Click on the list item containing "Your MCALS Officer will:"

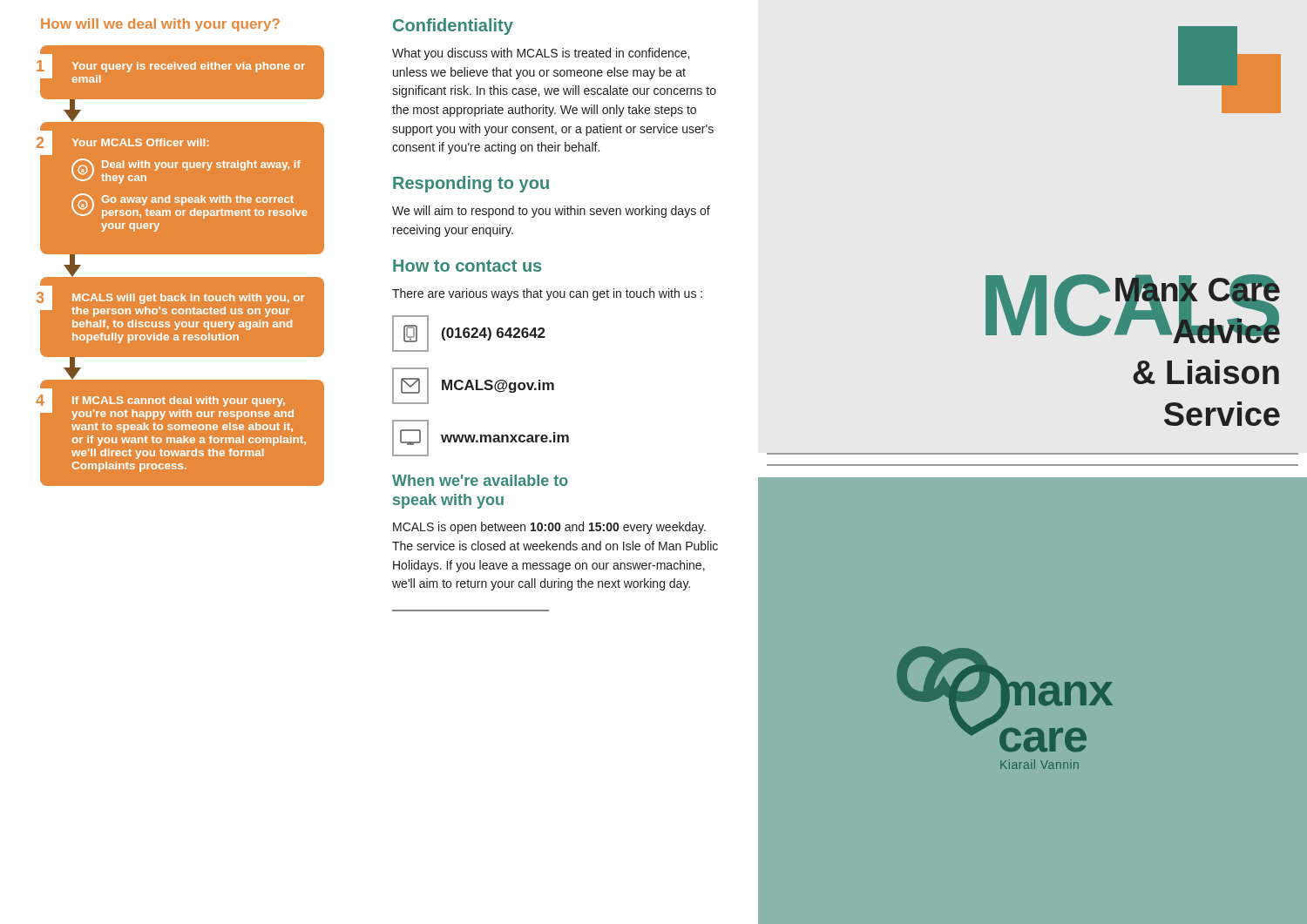pyautogui.click(x=141, y=142)
